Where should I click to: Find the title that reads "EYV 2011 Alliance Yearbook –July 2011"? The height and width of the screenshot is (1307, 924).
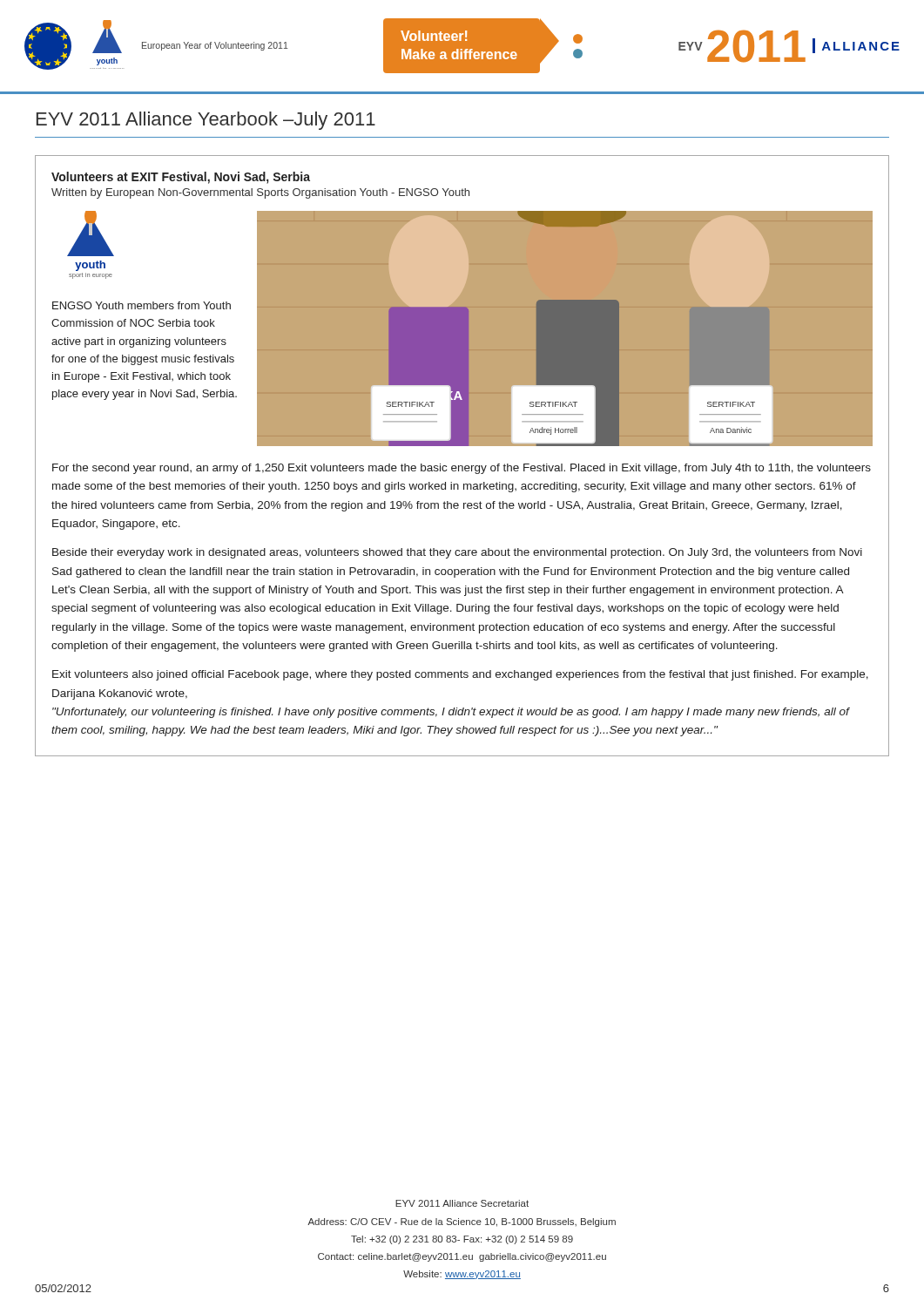(x=206, y=121)
